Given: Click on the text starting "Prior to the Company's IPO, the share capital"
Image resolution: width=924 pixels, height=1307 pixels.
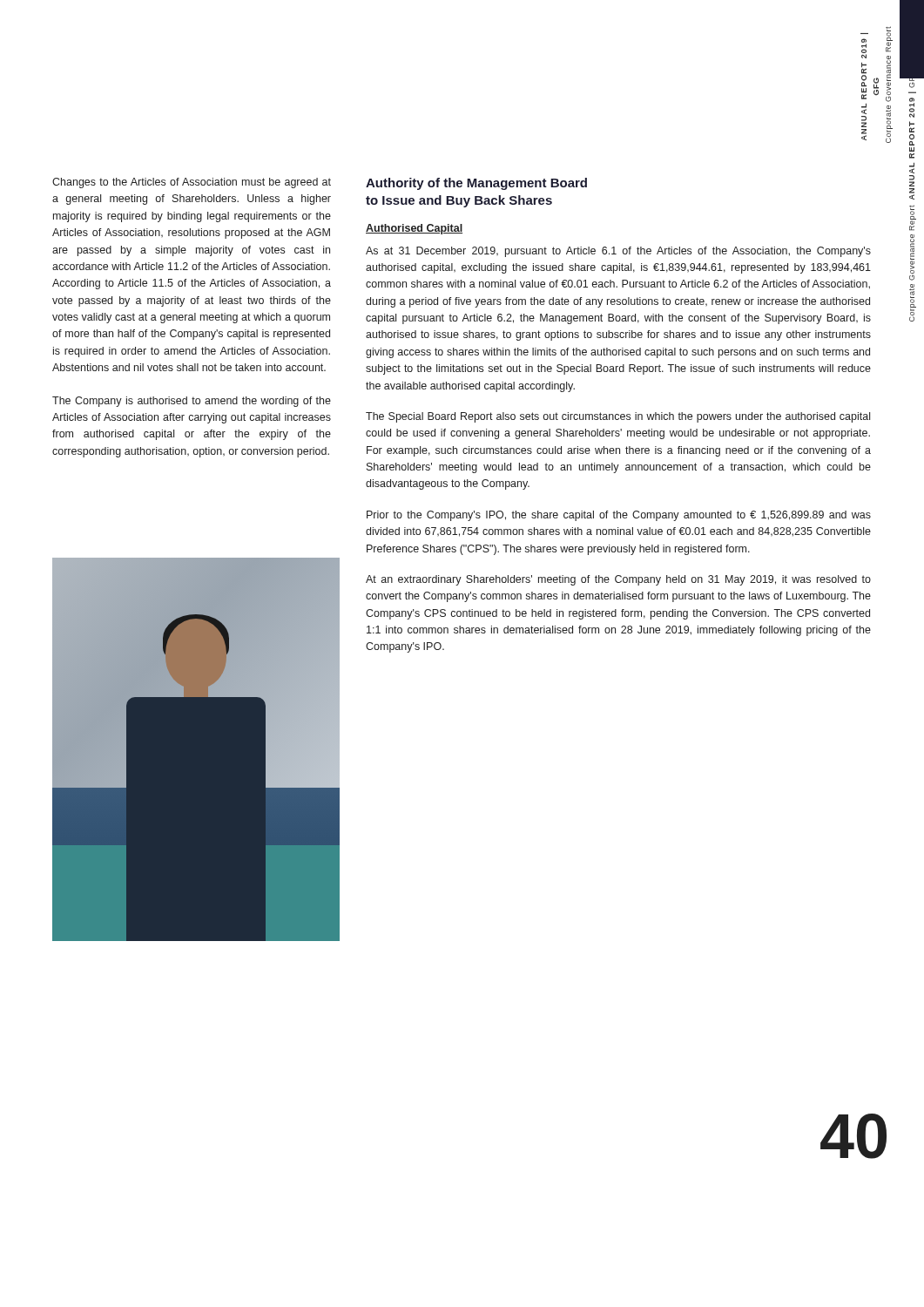Looking at the screenshot, I should 618,532.
